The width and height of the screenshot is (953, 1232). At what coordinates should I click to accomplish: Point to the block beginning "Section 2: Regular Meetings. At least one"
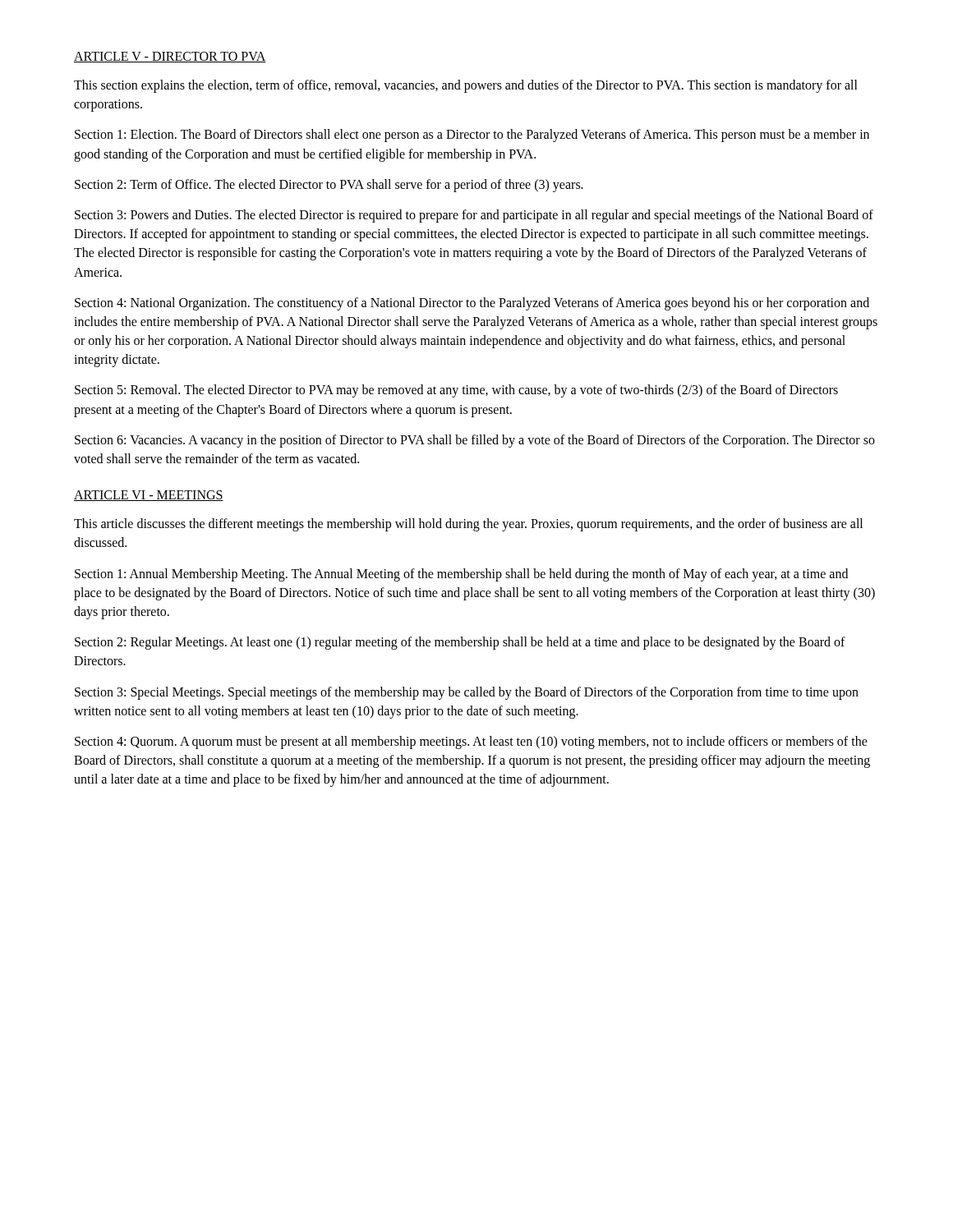pyautogui.click(x=459, y=651)
